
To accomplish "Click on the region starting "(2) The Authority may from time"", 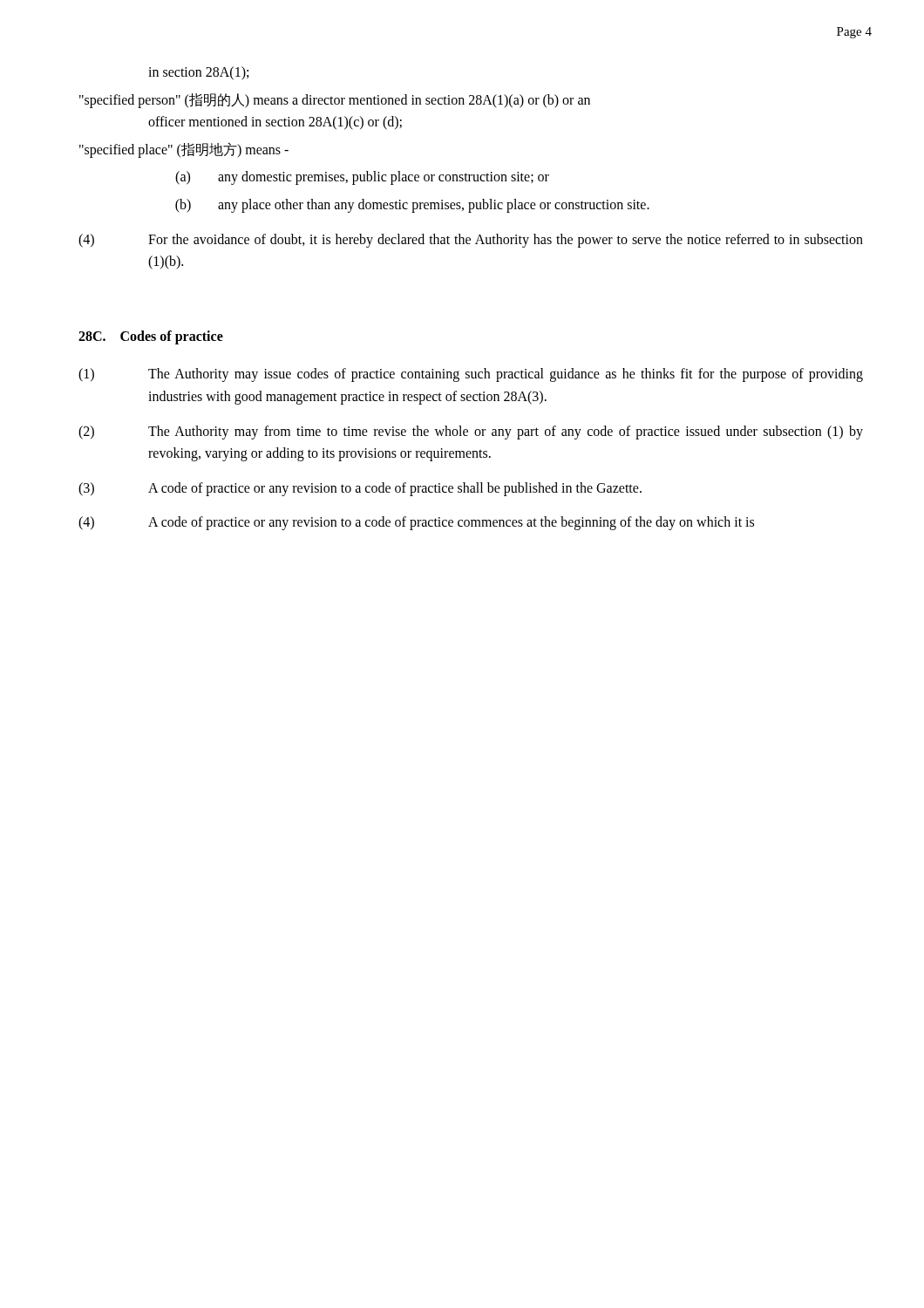I will pyautogui.click(x=471, y=442).
